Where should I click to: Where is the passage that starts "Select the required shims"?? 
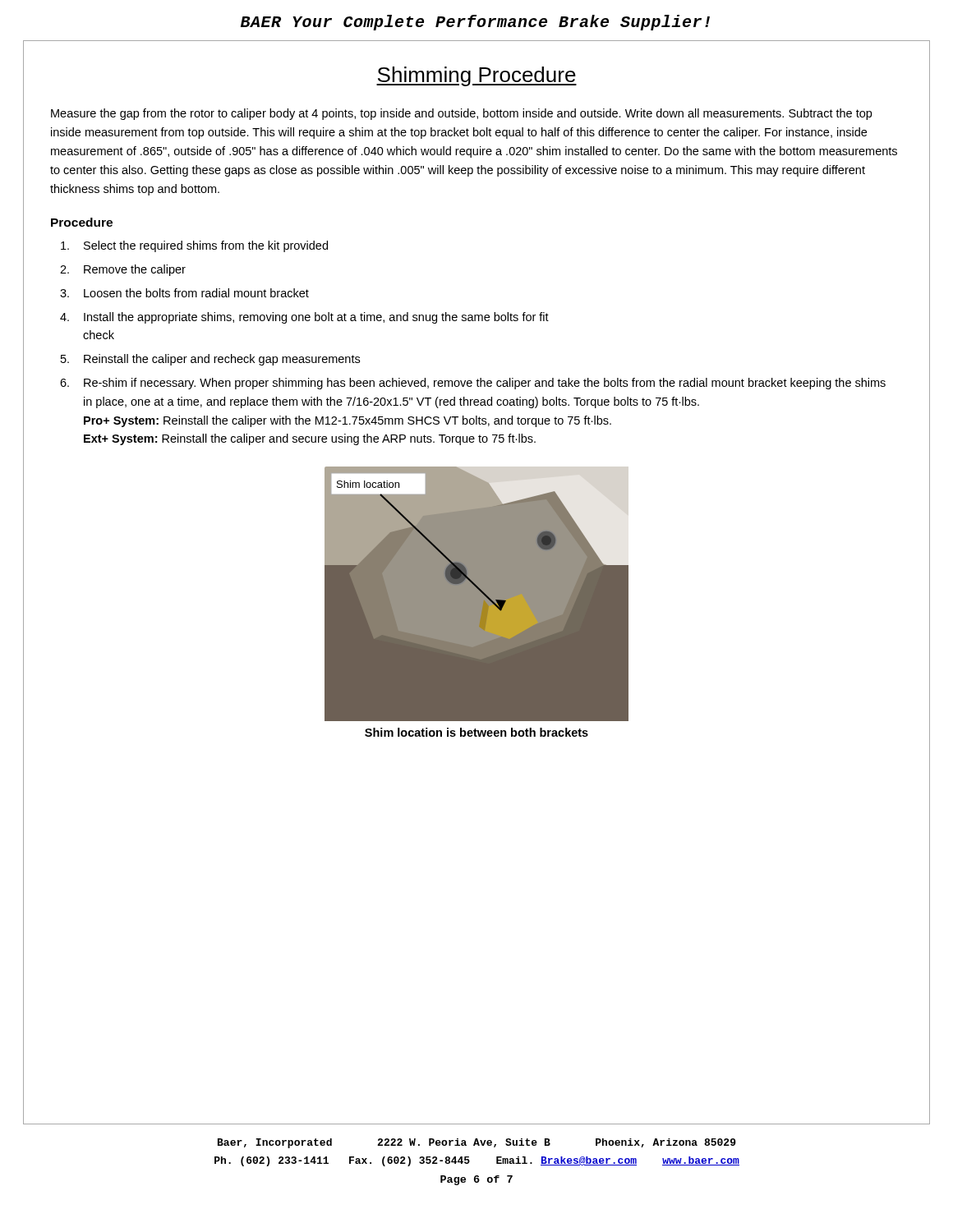pos(194,245)
